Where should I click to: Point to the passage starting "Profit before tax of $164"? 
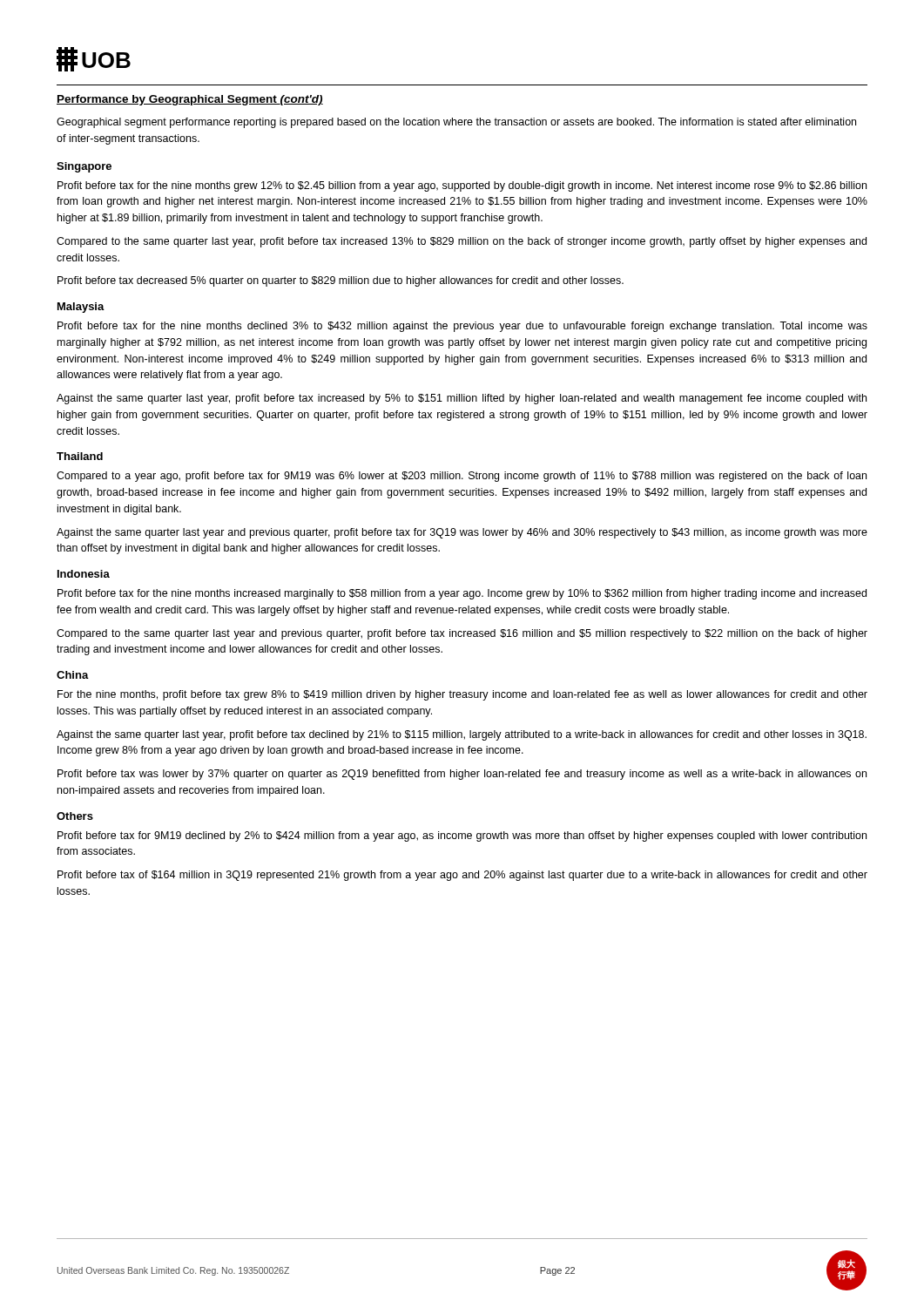(462, 883)
